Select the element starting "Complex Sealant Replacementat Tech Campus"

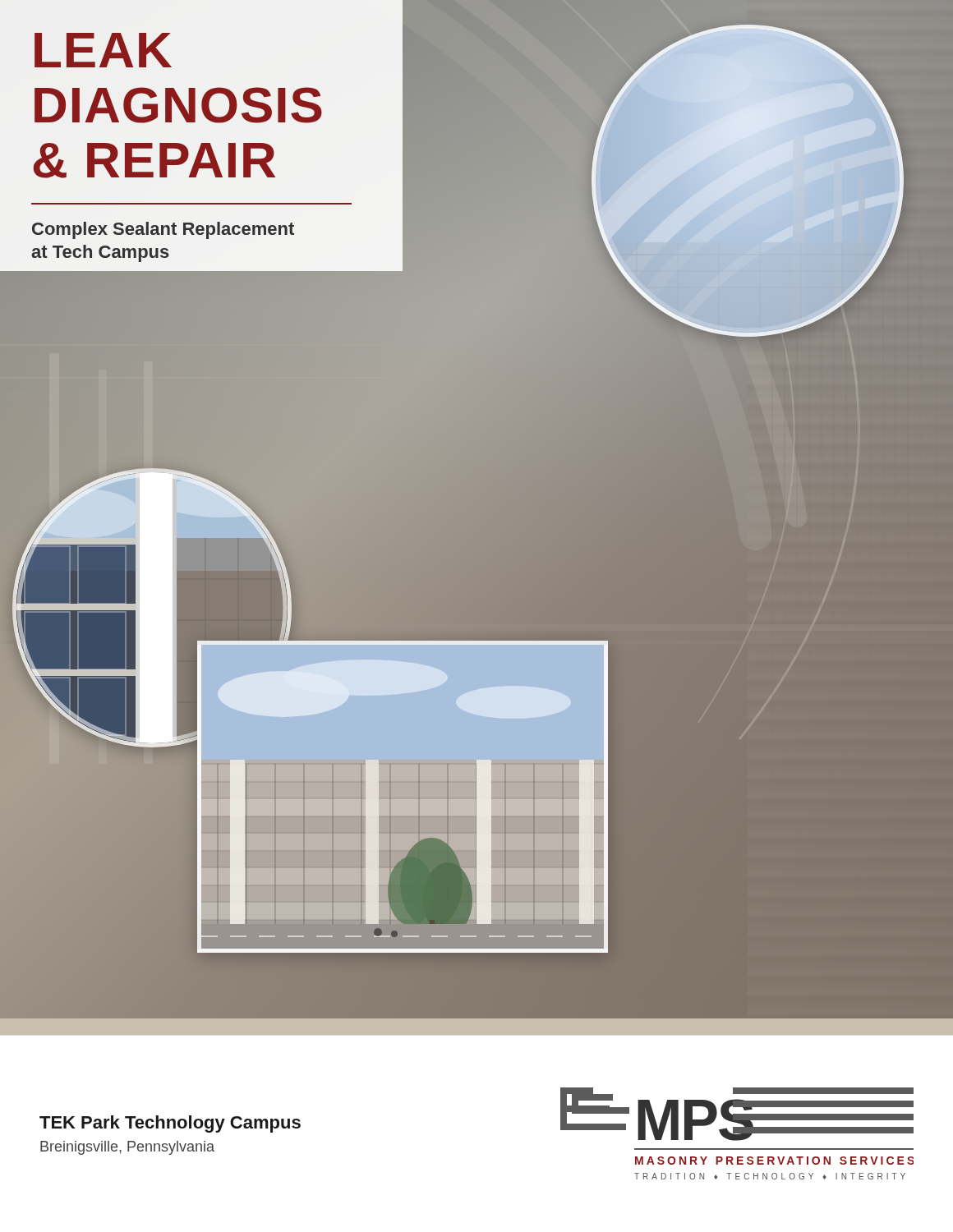(x=163, y=240)
